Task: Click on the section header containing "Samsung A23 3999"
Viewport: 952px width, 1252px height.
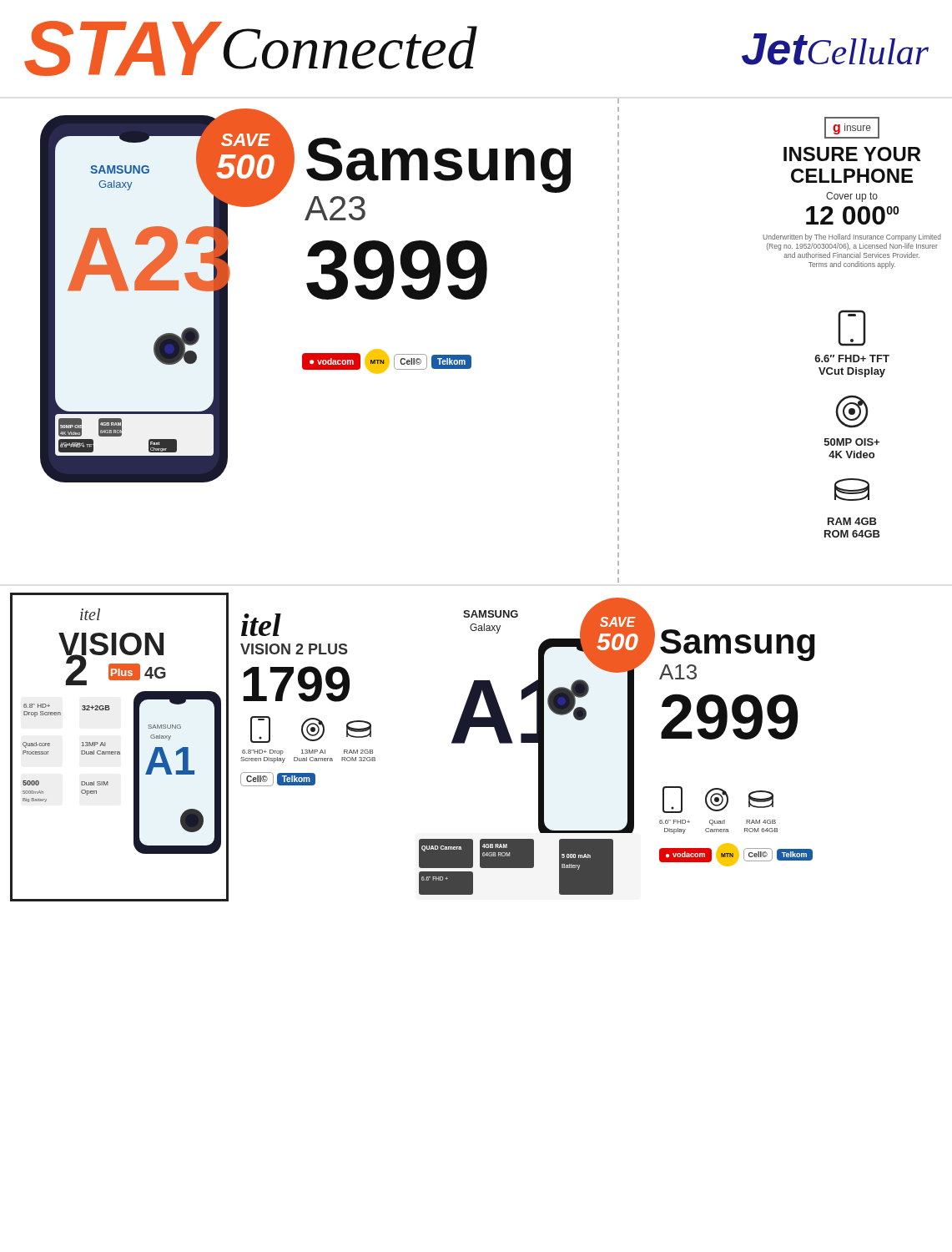Action: 455,220
